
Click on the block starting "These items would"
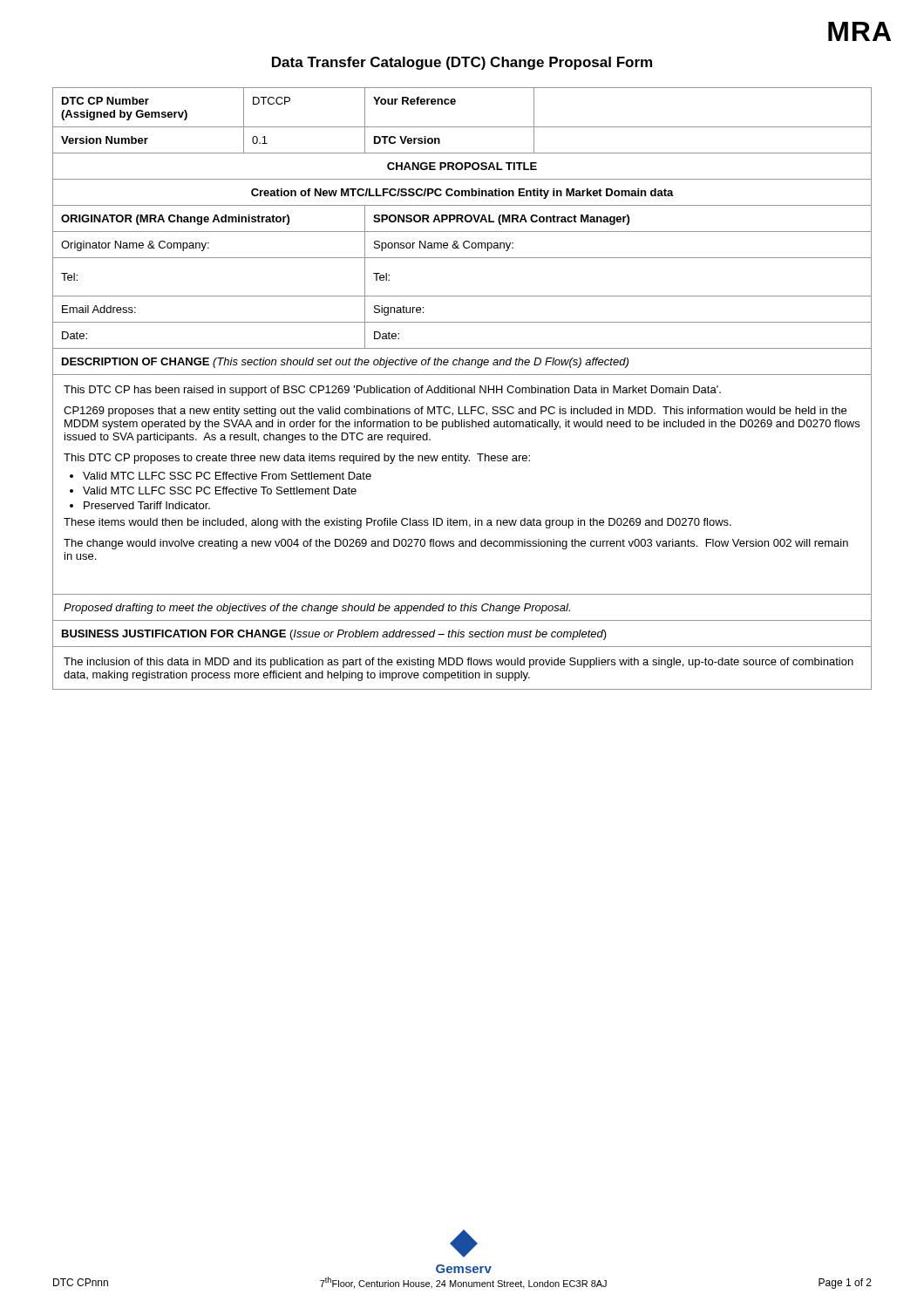coord(398,522)
